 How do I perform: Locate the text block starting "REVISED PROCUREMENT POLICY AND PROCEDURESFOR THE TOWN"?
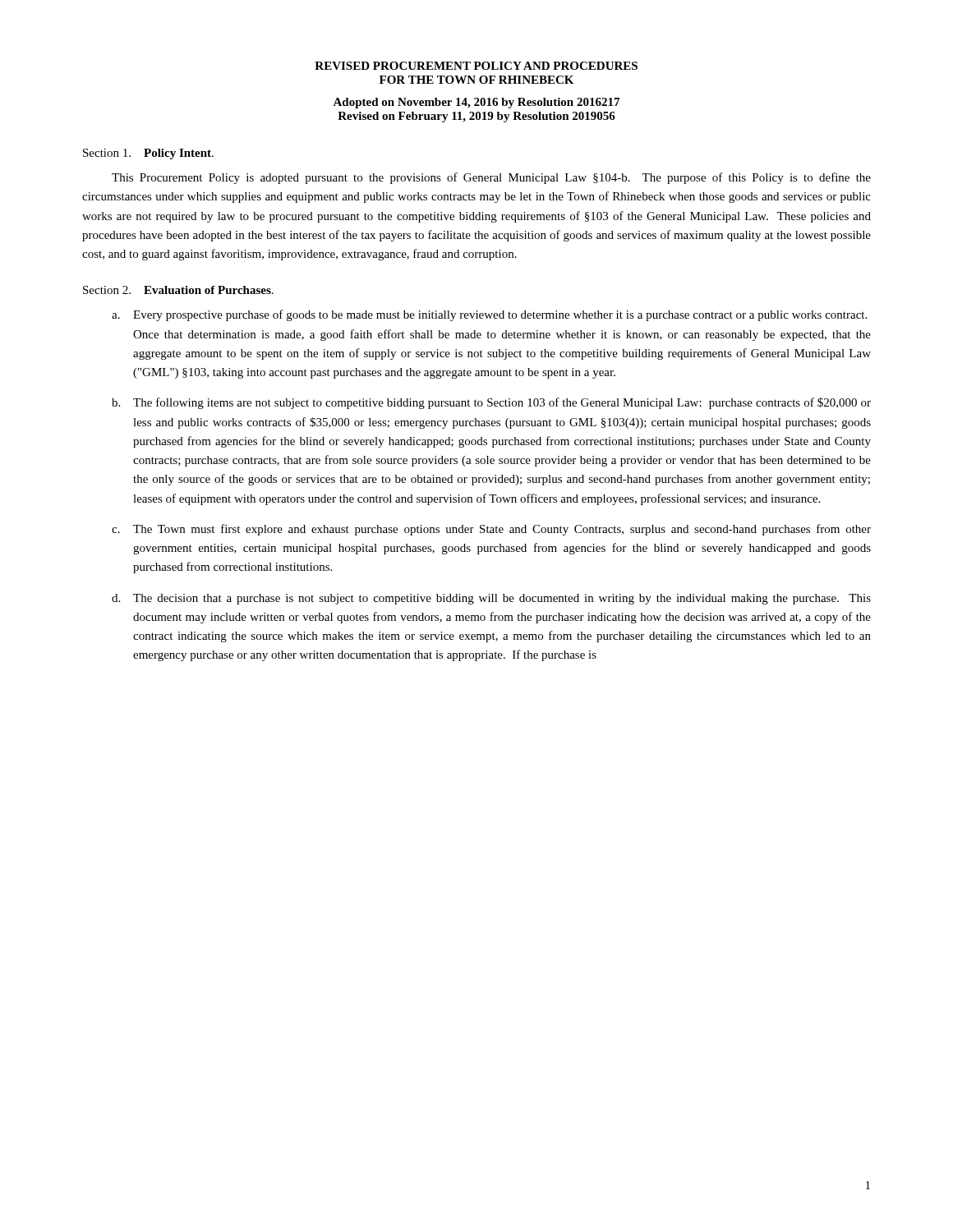476,73
